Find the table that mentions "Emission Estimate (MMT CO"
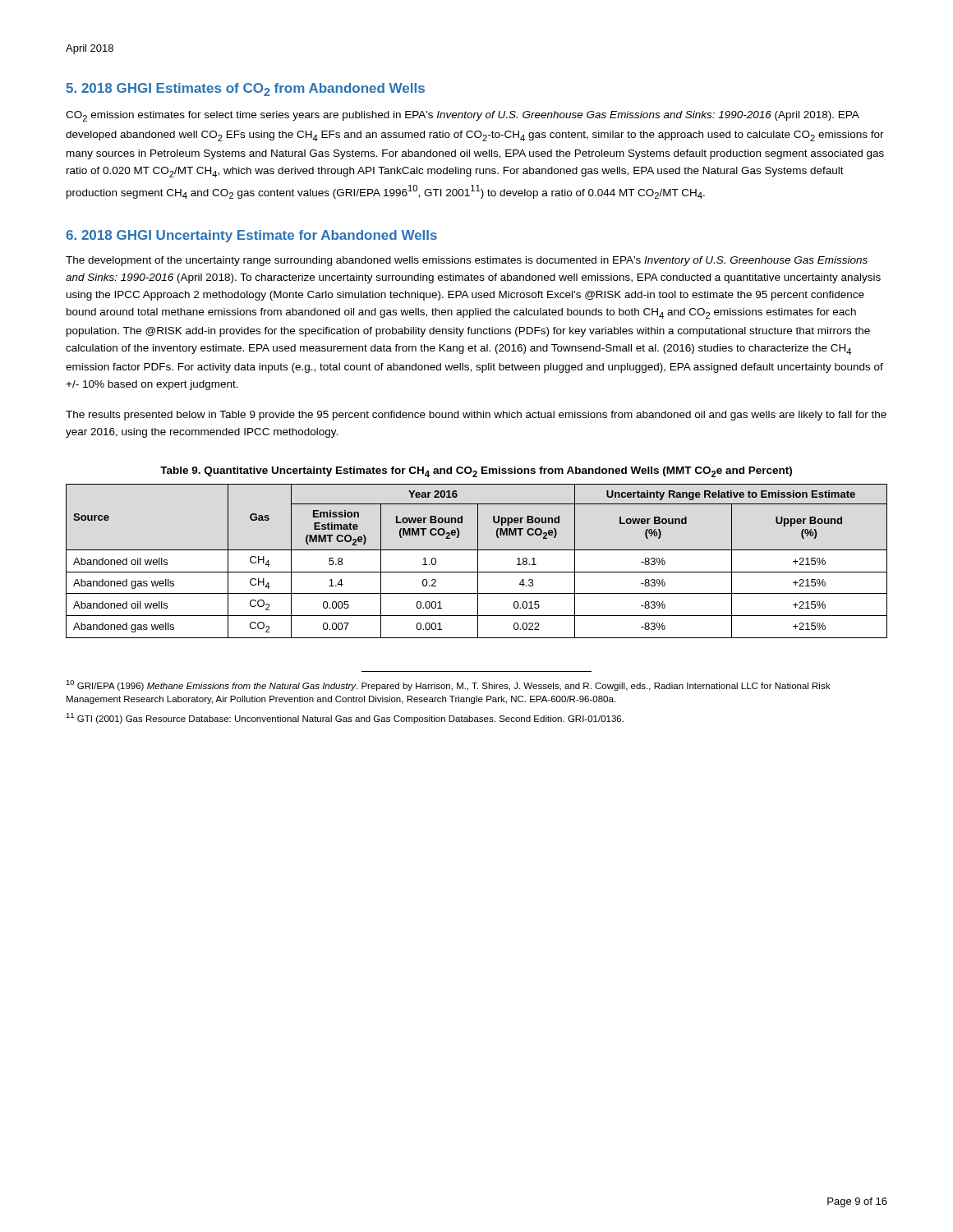This screenshot has height=1232, width=953. pyautogui.click(x=476, y=561)
